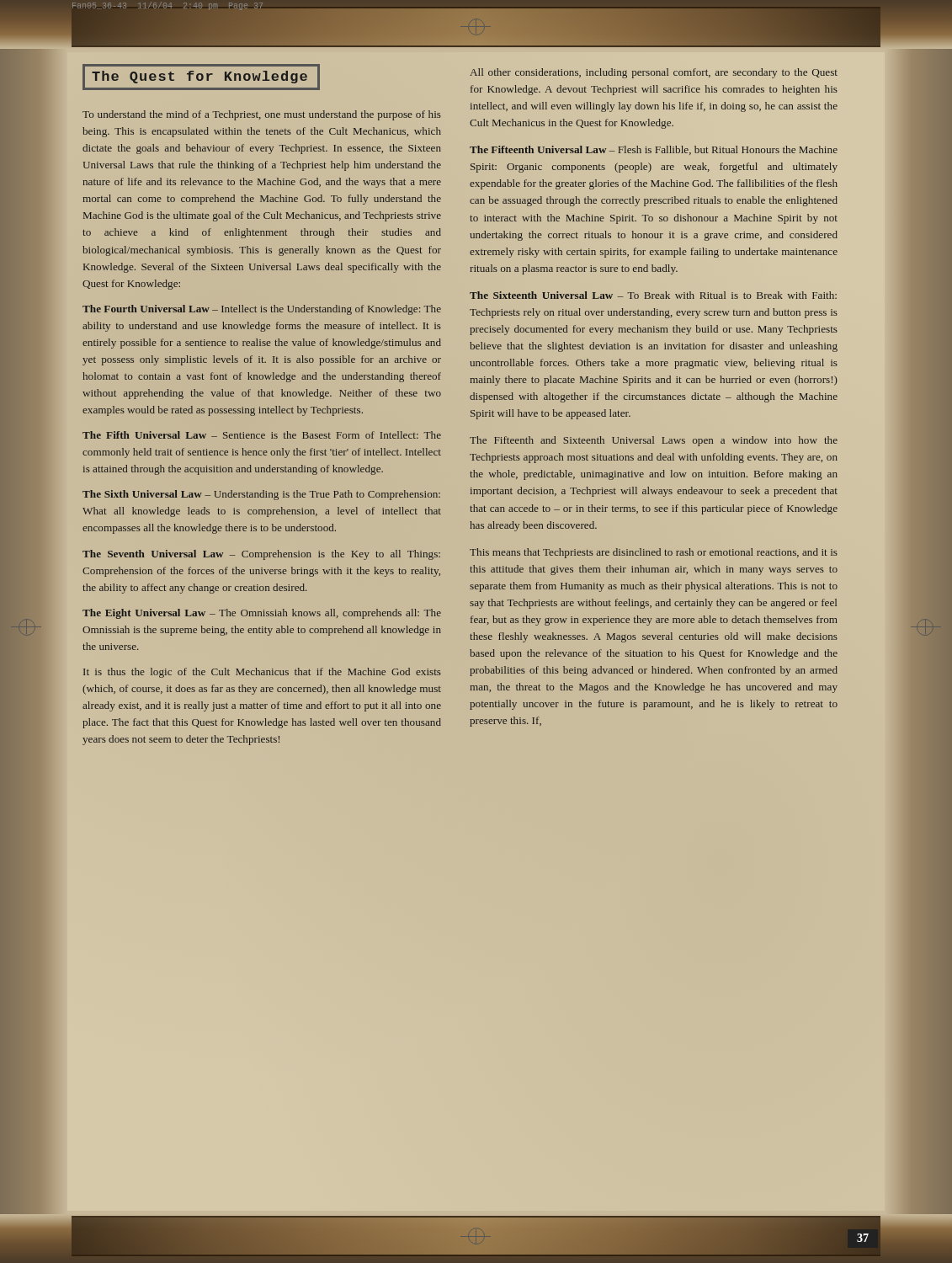Click the passage that begins "The Fourth Universal Law – Intellect is the"
Viewport: 952px width, 1263px height.
tap(262, 359)
